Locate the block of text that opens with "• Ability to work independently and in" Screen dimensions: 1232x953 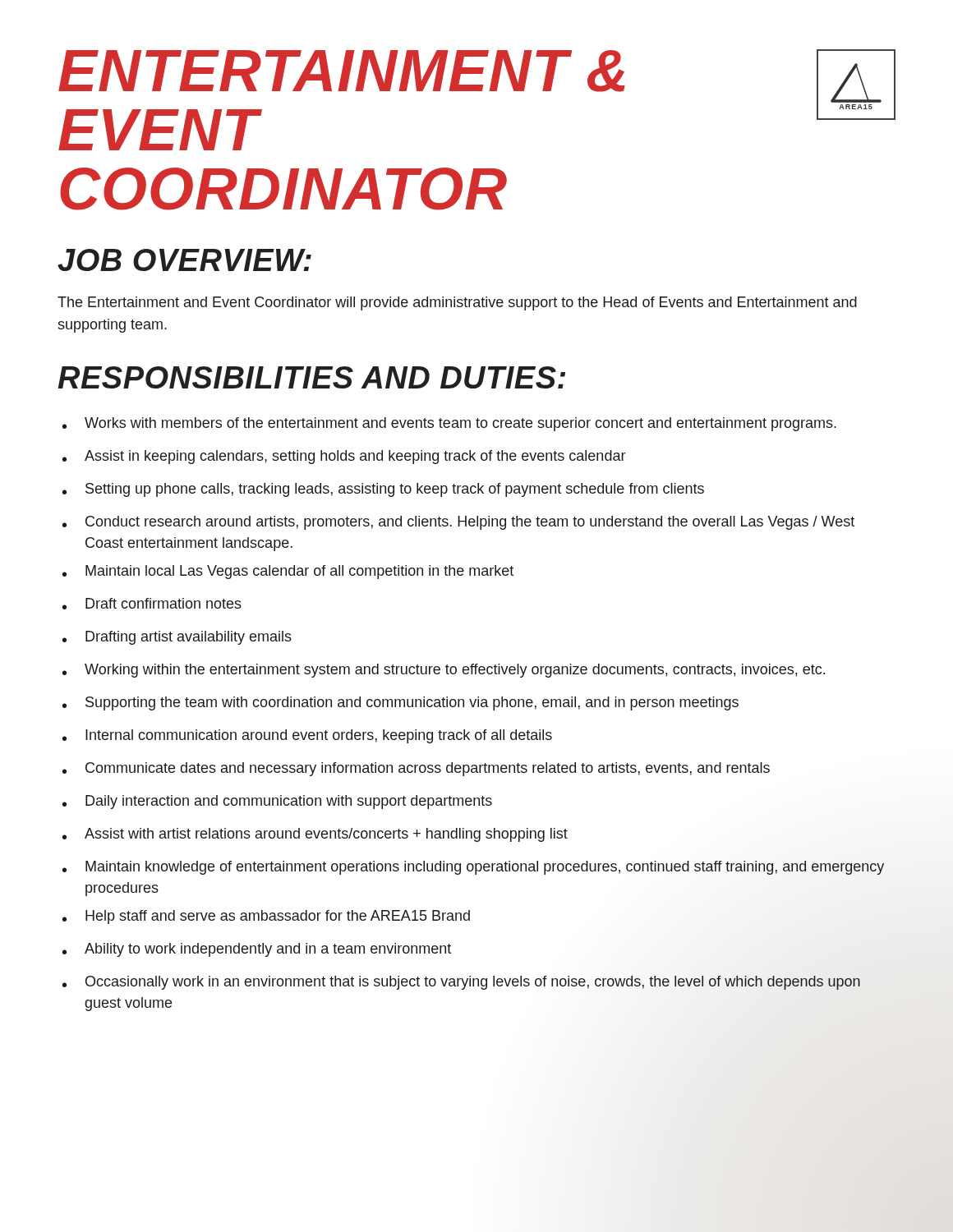[x=257, y=950]
